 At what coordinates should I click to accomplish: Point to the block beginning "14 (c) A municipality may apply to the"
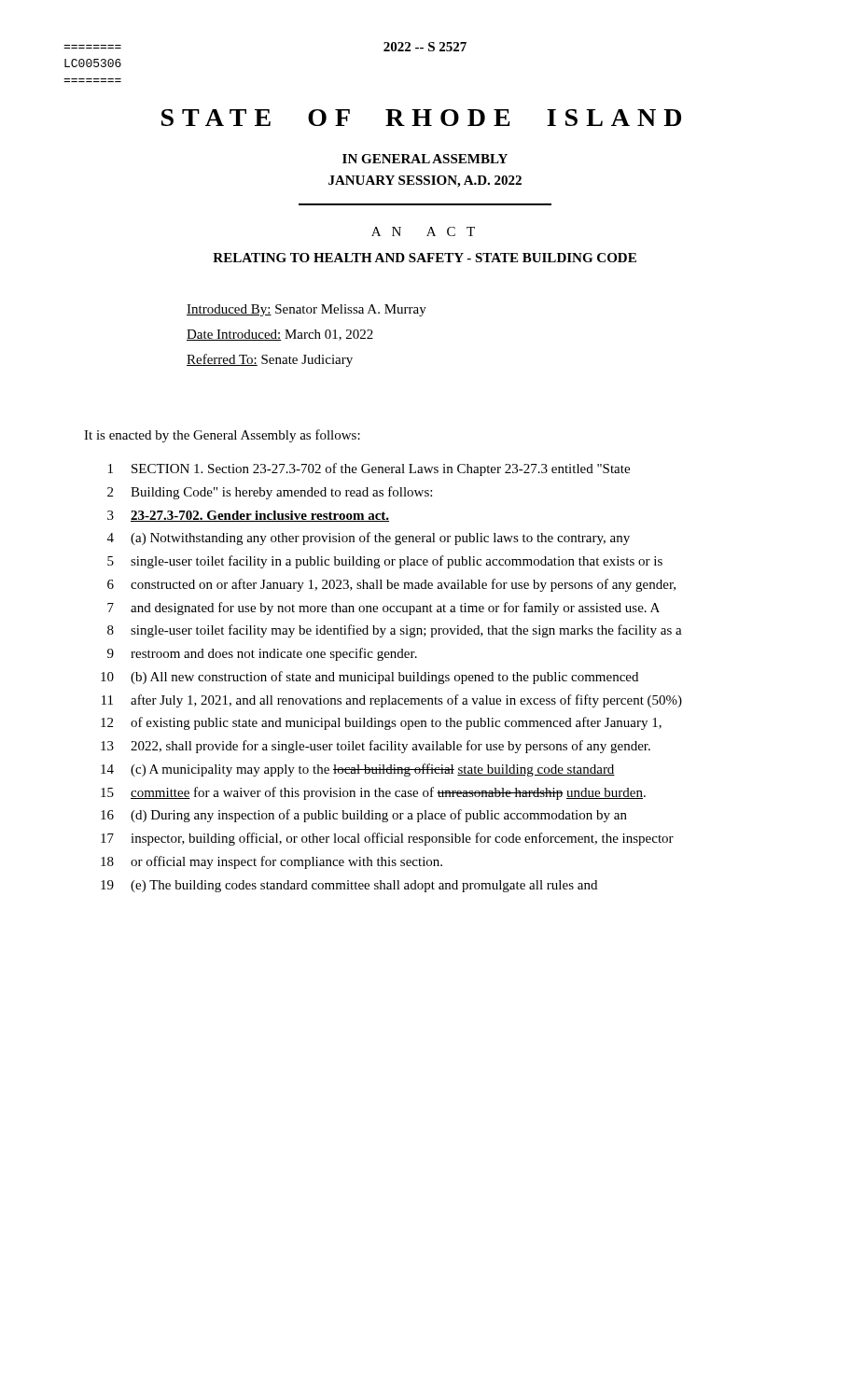(x=435, y=769)
